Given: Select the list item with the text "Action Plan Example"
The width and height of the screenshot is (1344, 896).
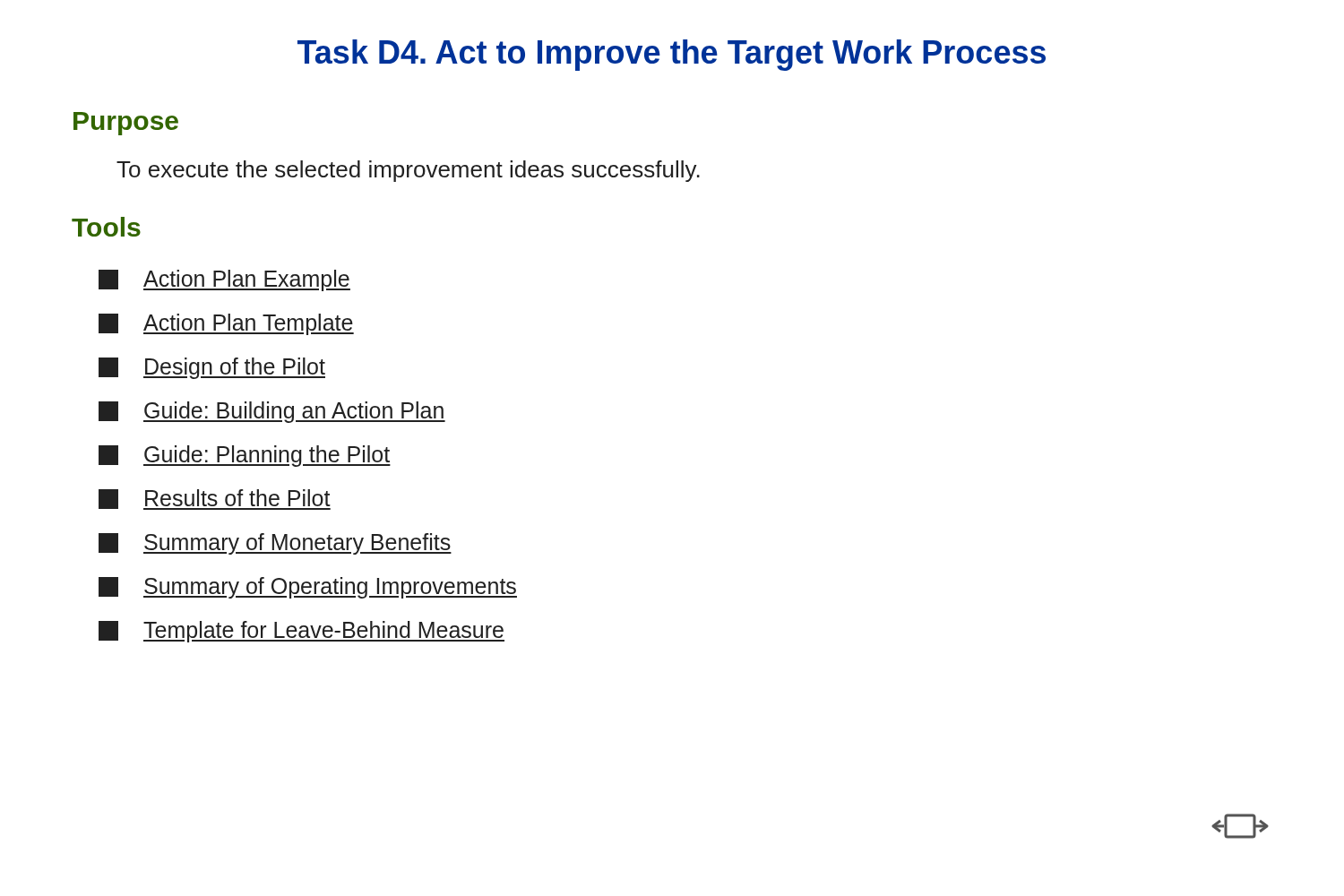Looking at the screenshot, I should point(224,279).
